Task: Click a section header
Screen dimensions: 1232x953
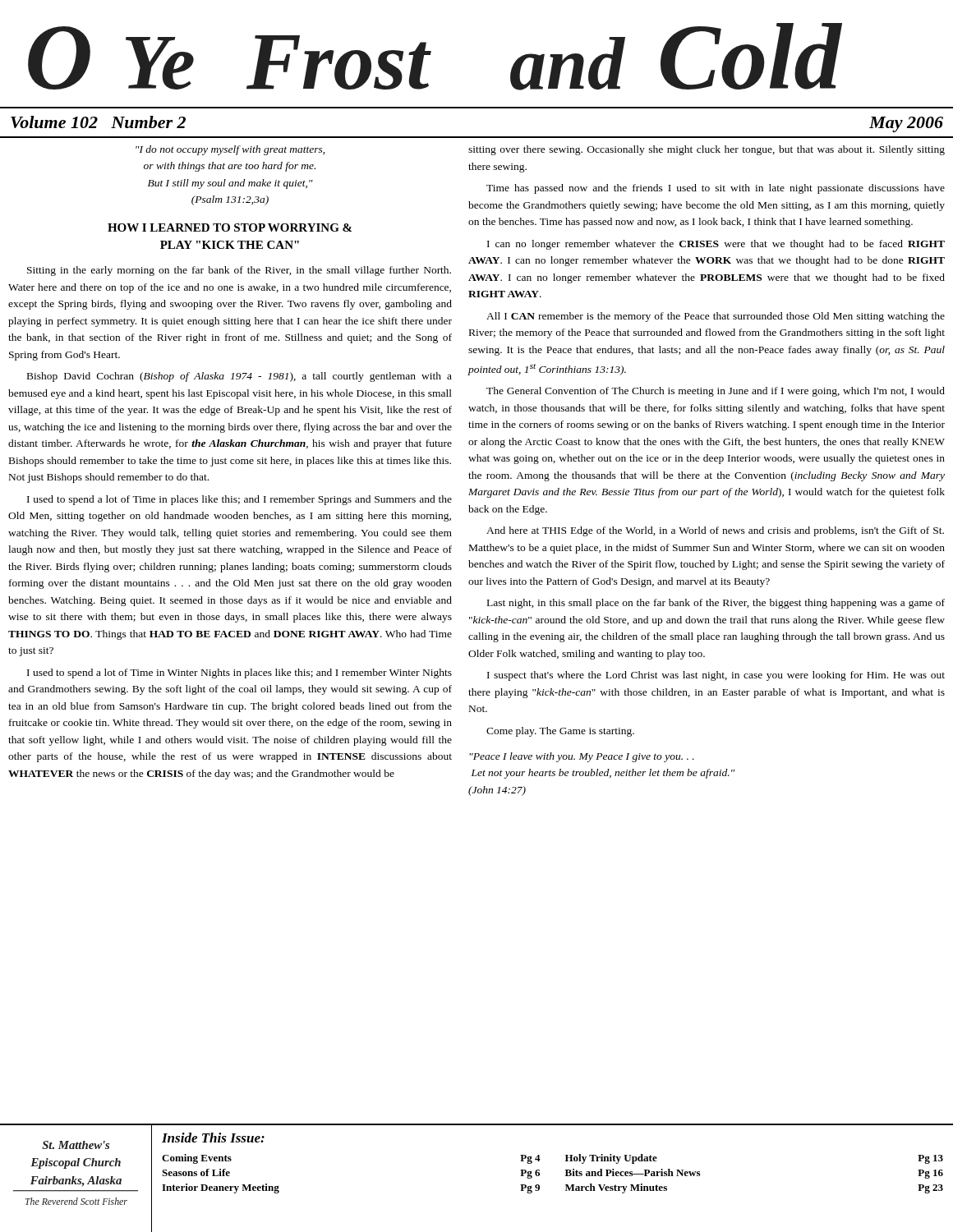Action: coord(230,236)
